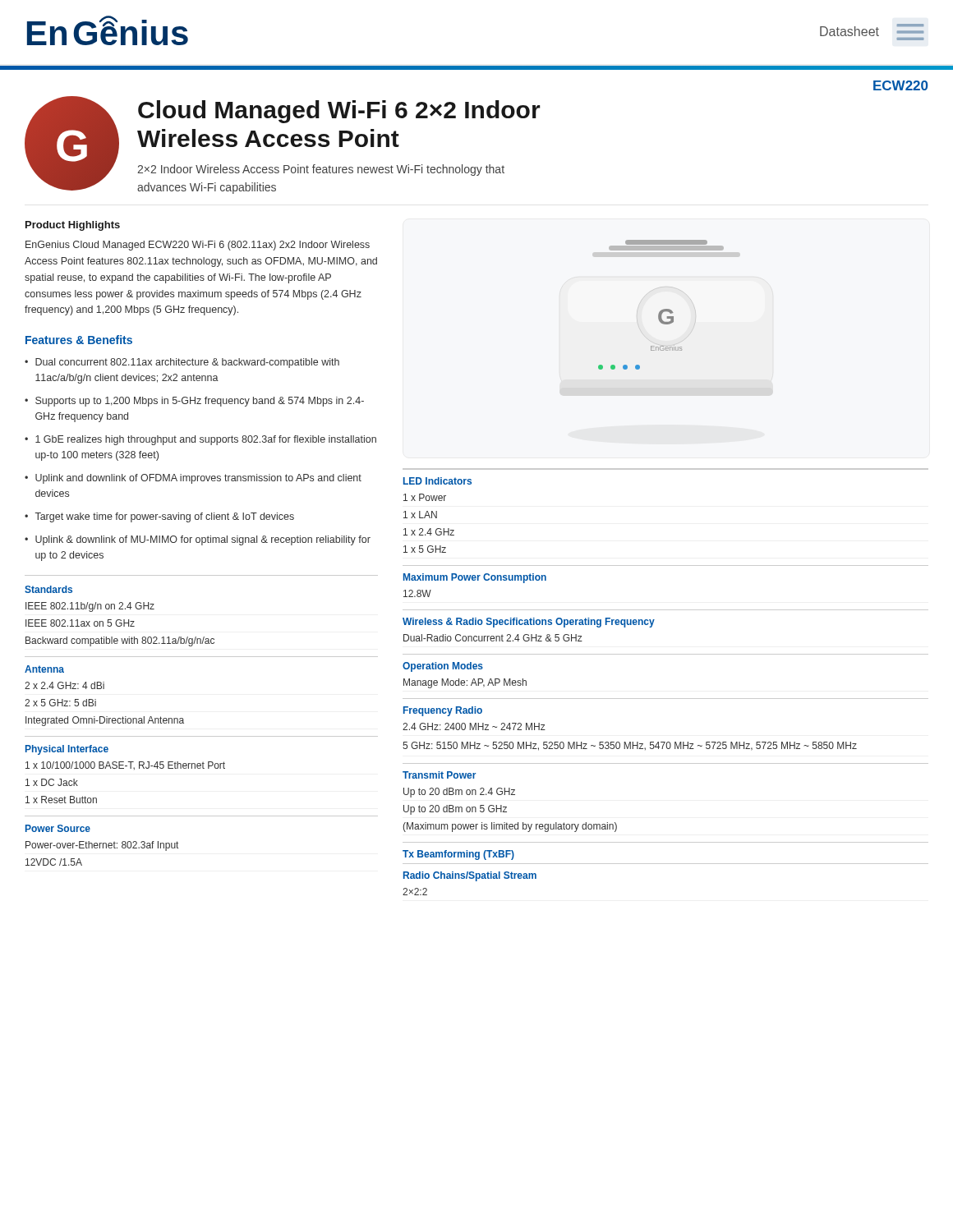
Task: Find the section header that says "Features & Benefits"
Action: click(79, 340)
